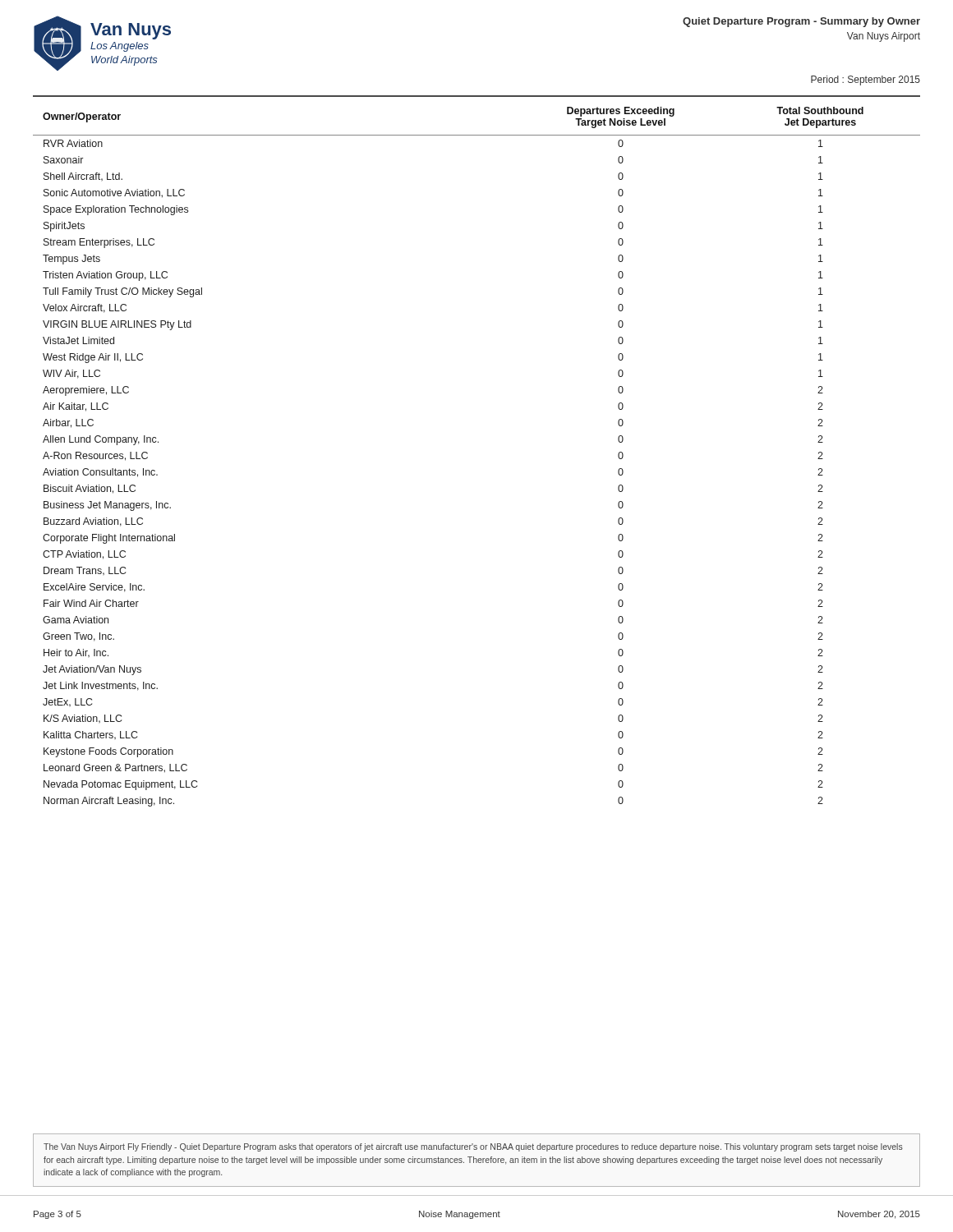
Task: Locate the text "Period : September 2015"
Action: pyautogui.click(x=865, y=80)
